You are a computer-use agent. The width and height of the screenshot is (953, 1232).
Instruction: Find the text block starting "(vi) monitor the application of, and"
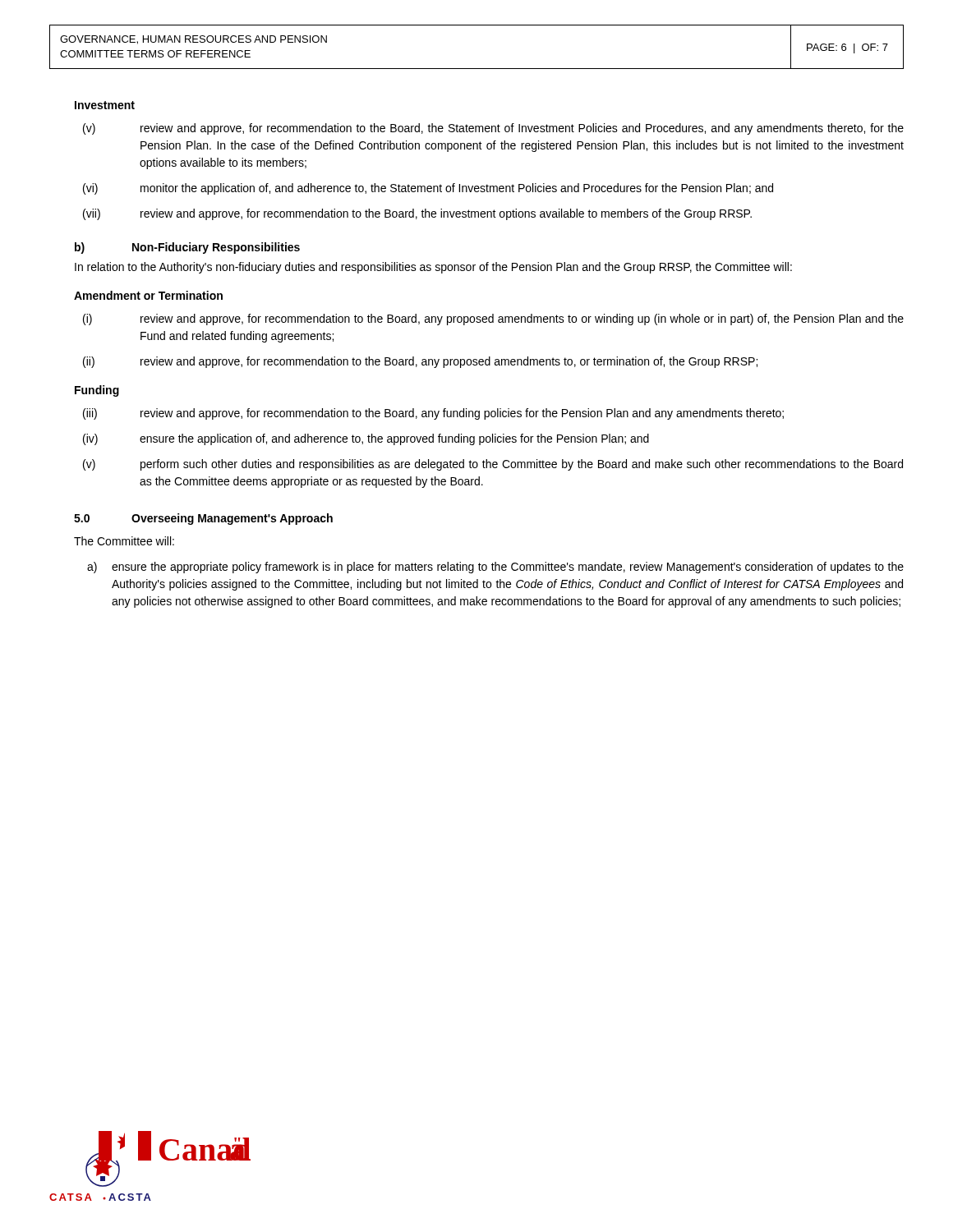point(489,188)
